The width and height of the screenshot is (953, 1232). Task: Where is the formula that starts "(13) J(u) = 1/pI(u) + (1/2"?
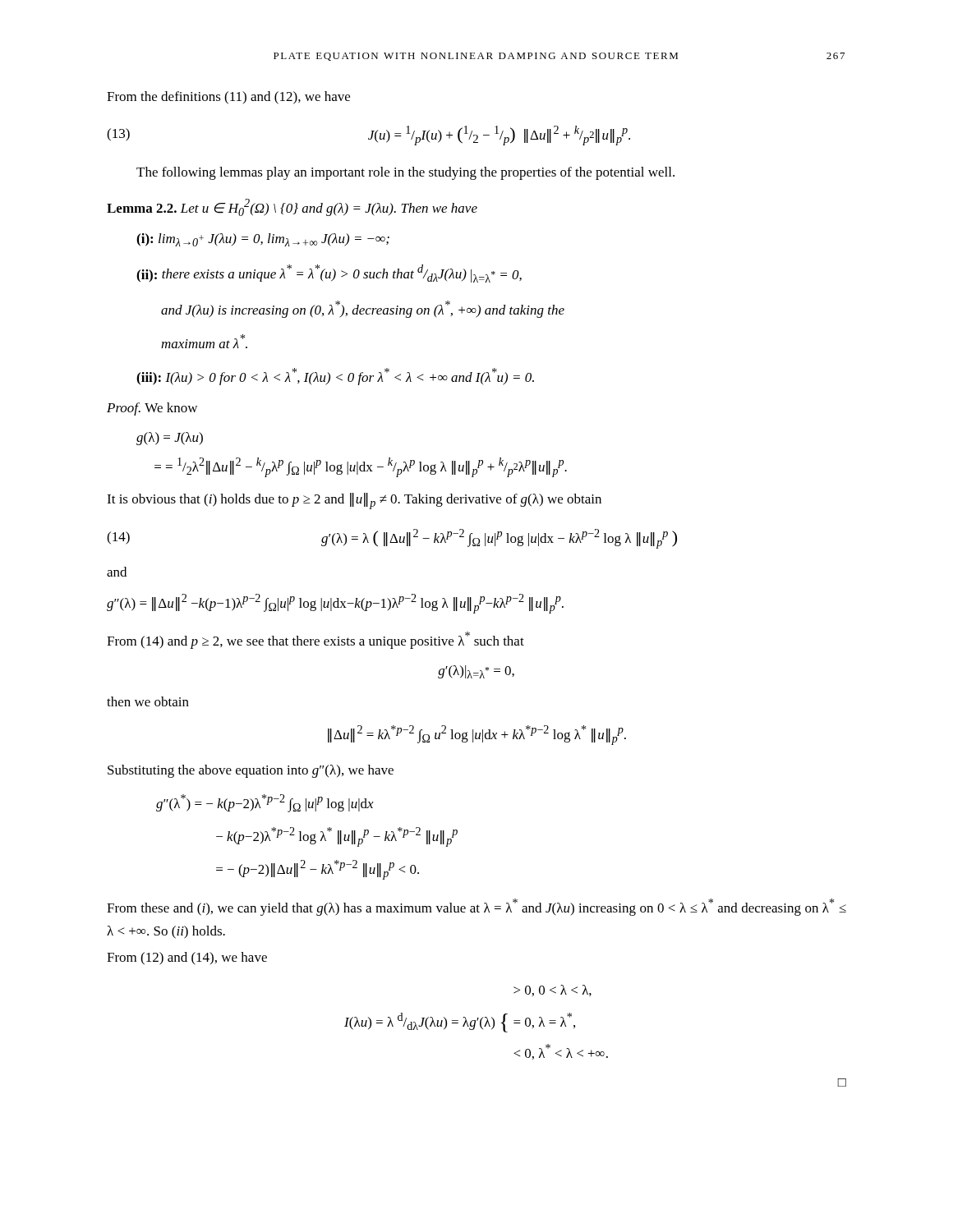click(x=476, y=134)
